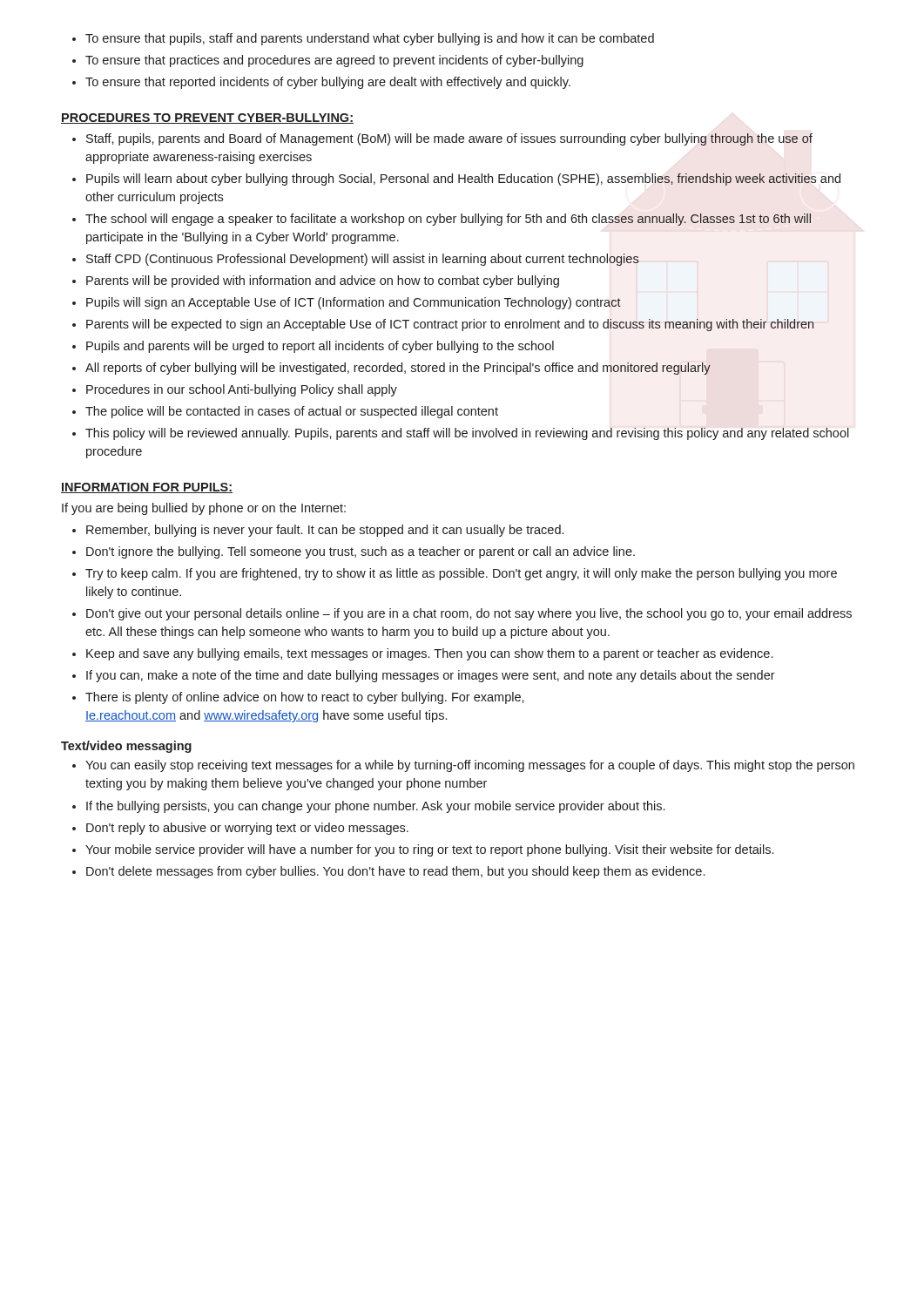Locate the list item that says "Procedures in our"
The height and width of the screenshot is (1307, 924).
pos(242,390)
